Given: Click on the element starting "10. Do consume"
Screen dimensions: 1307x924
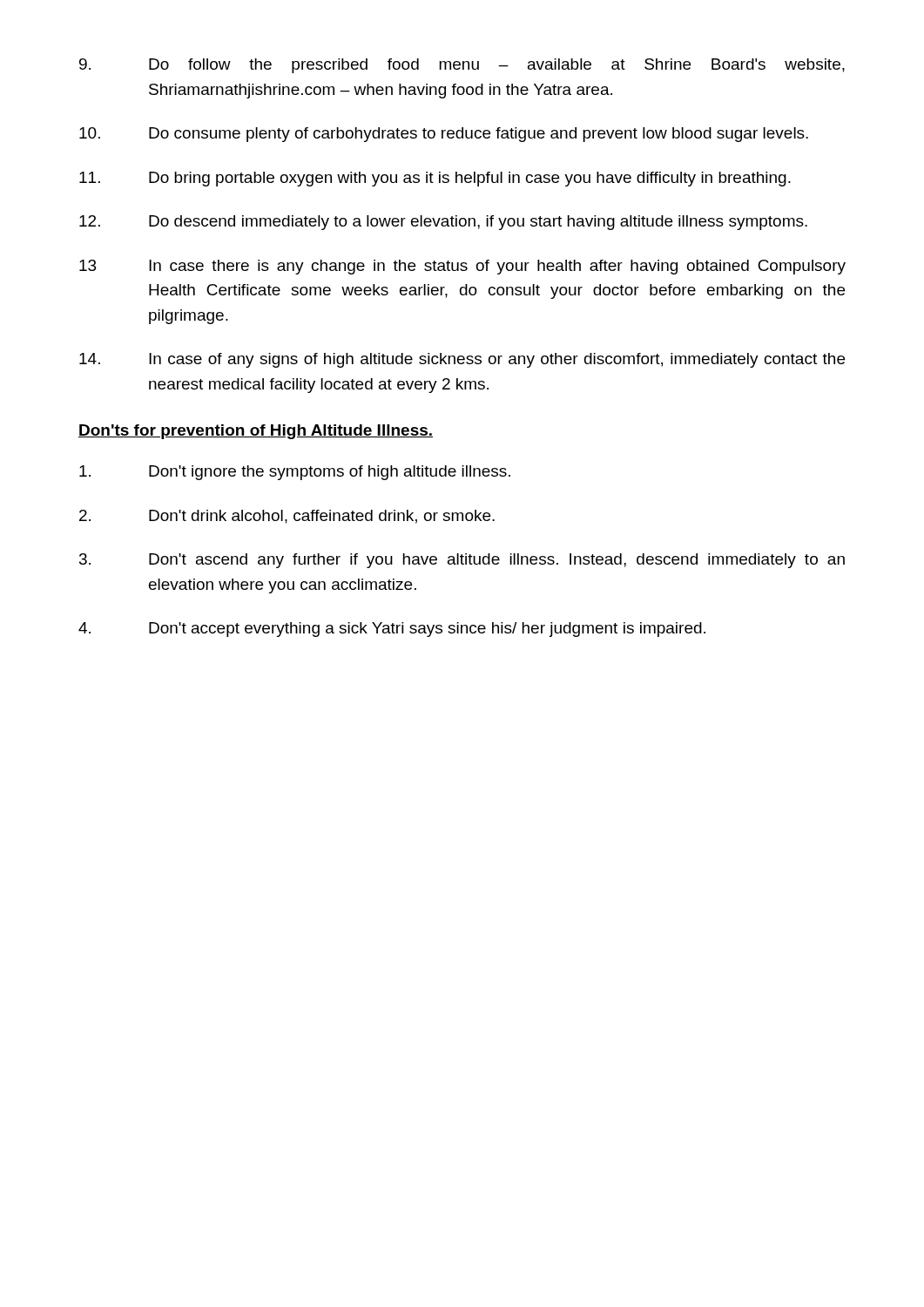Looking at the screenshot, I should click(x=462, y=134).
